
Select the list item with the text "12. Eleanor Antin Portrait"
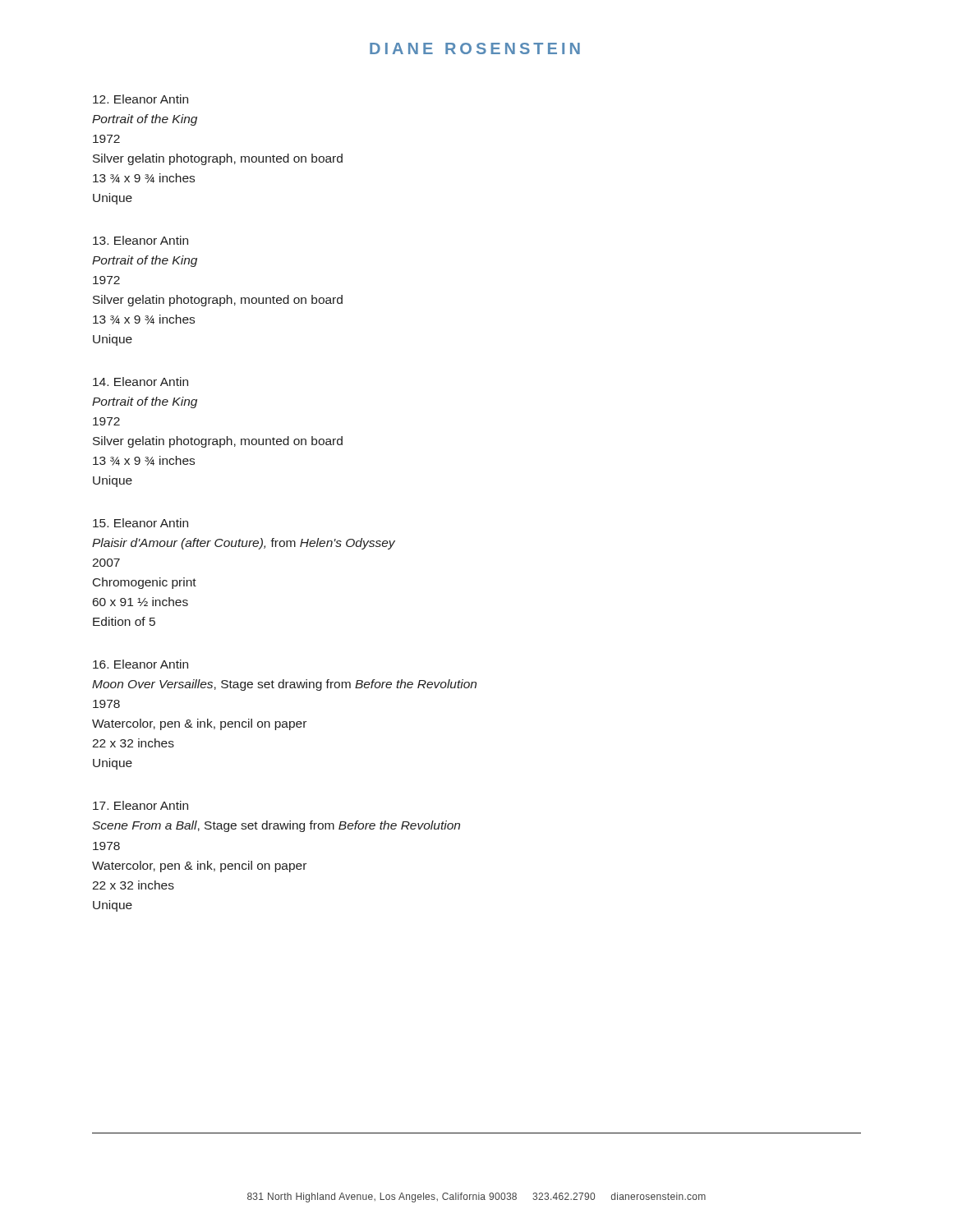140,99
